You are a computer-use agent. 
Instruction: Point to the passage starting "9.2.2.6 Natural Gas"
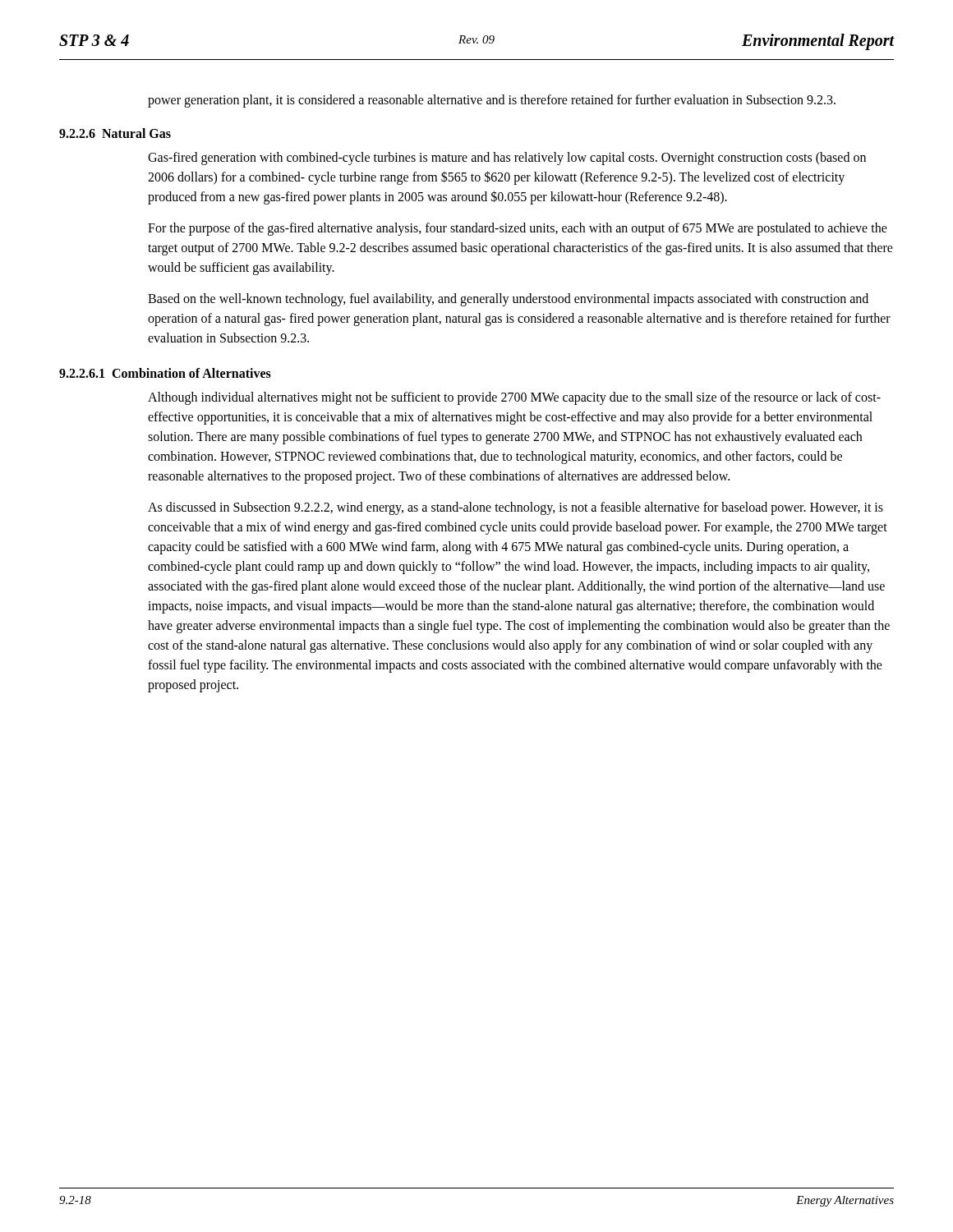pos(115,133)
